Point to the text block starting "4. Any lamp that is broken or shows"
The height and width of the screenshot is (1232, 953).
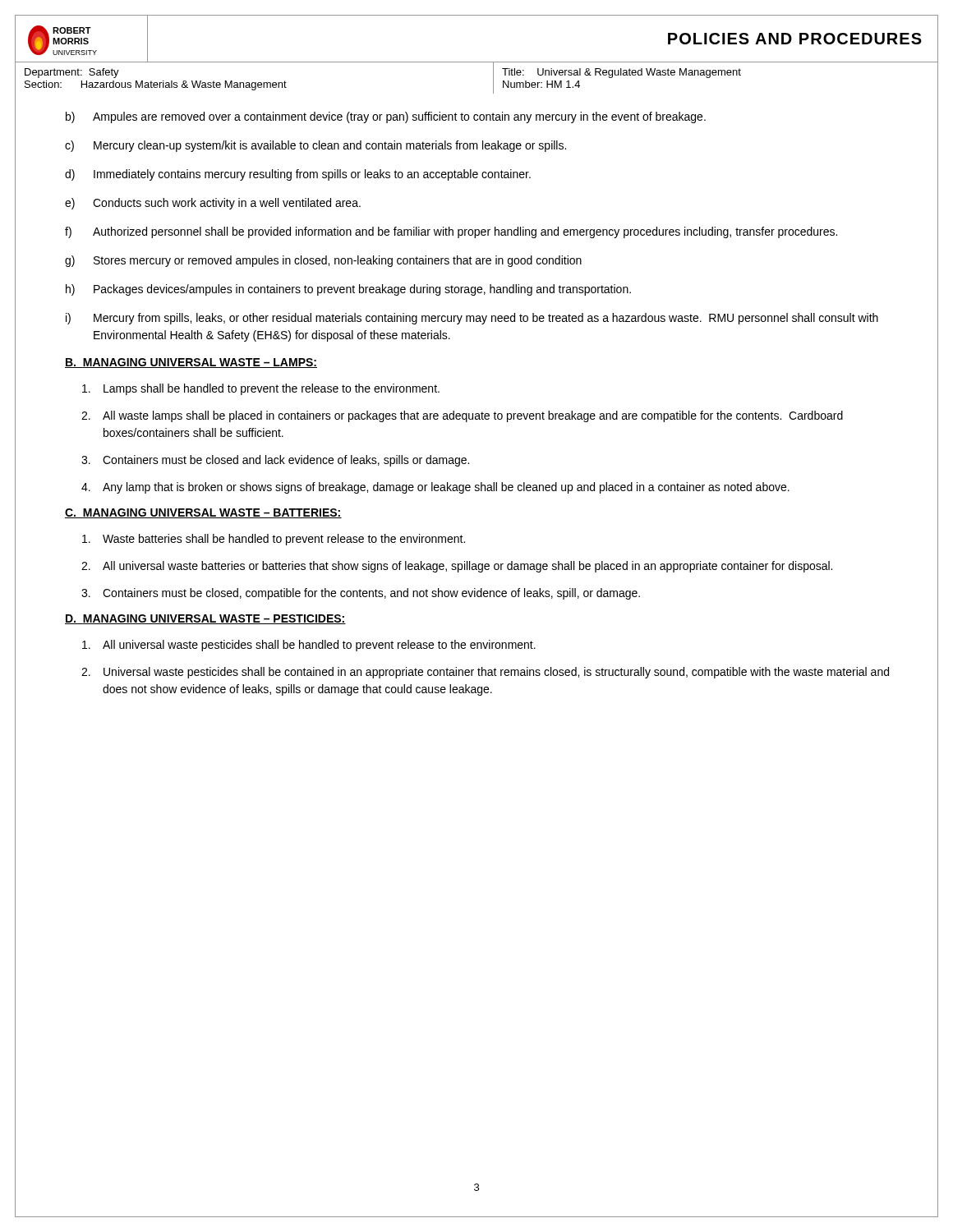pyautogui.click(x=493, y=488)
